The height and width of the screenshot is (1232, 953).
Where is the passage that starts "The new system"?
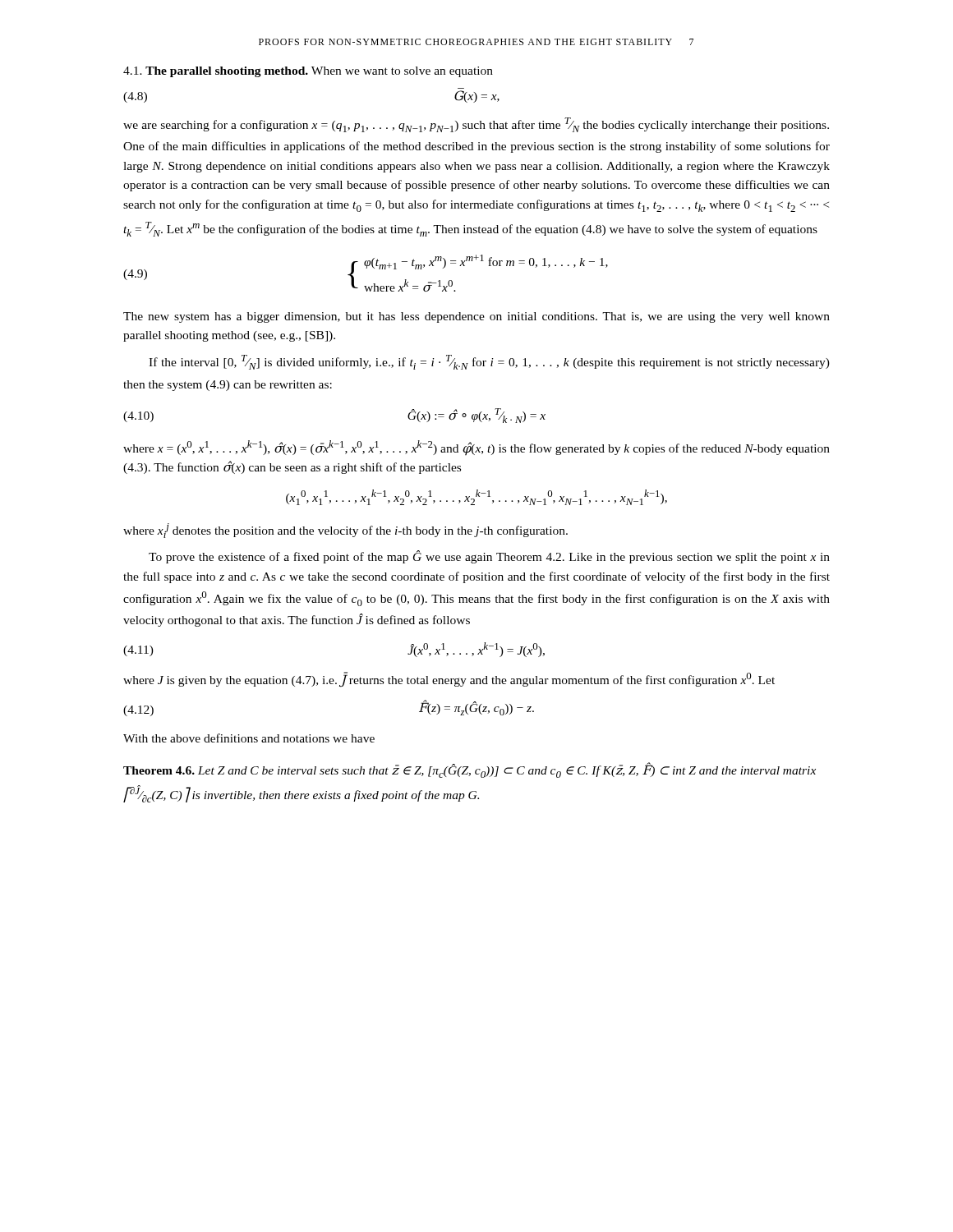coord(476,325)
